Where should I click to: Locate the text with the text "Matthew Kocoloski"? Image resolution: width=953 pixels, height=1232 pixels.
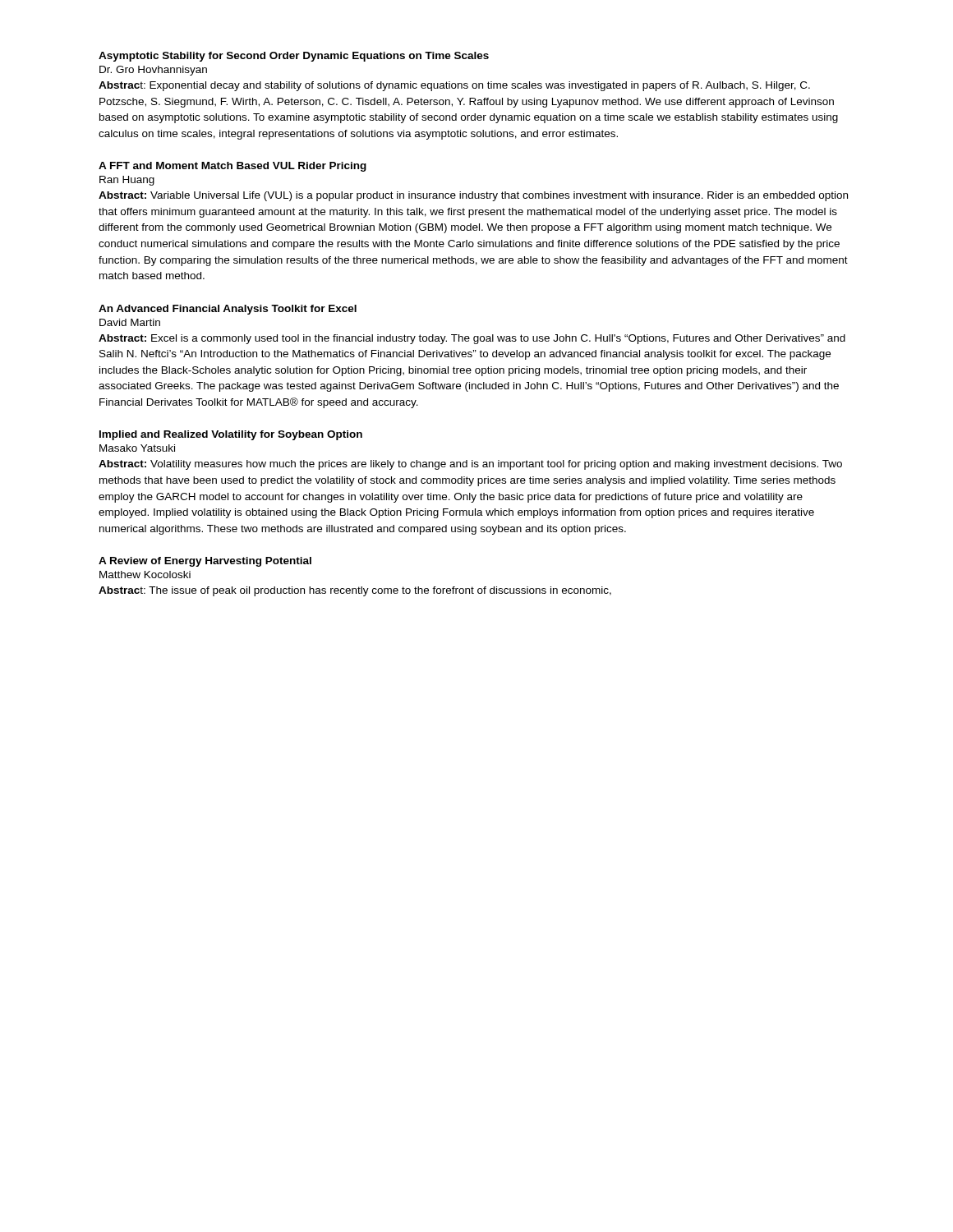(145, 575)
